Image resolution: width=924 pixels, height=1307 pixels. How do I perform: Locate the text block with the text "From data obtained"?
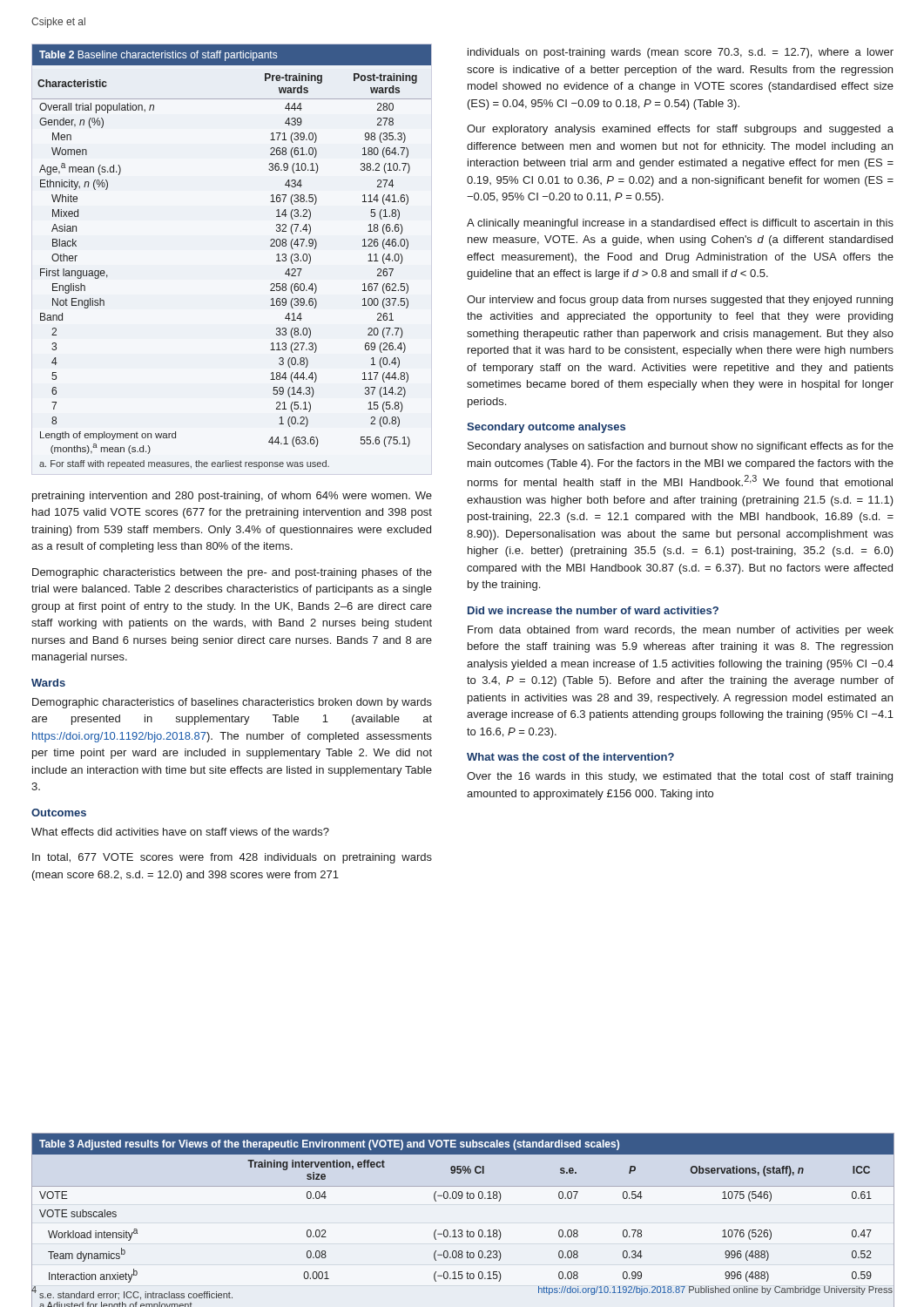click(680, 680)
